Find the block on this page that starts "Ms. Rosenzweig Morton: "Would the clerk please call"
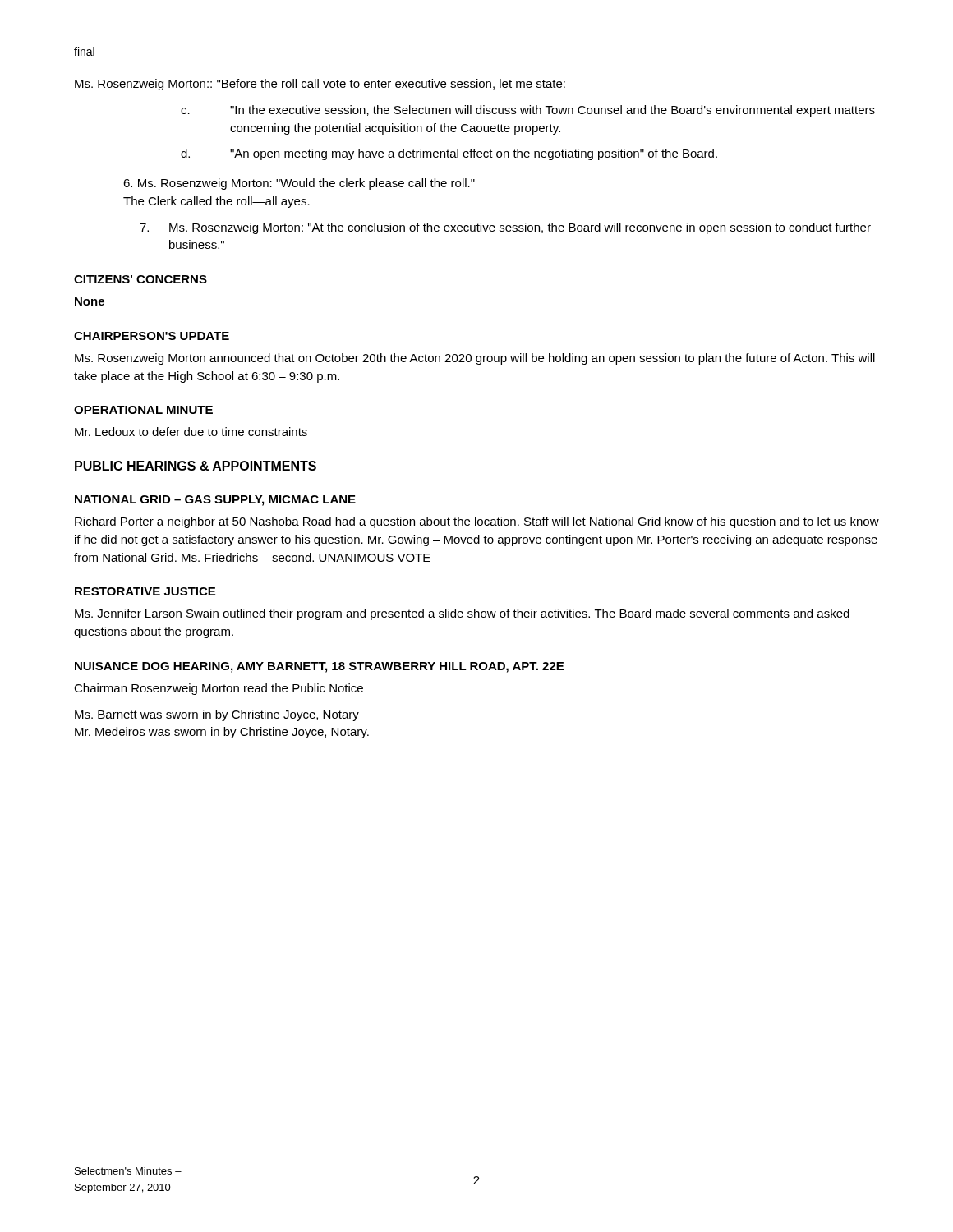The height and width of the screenshot is (1232, 953). coord(299,192)
